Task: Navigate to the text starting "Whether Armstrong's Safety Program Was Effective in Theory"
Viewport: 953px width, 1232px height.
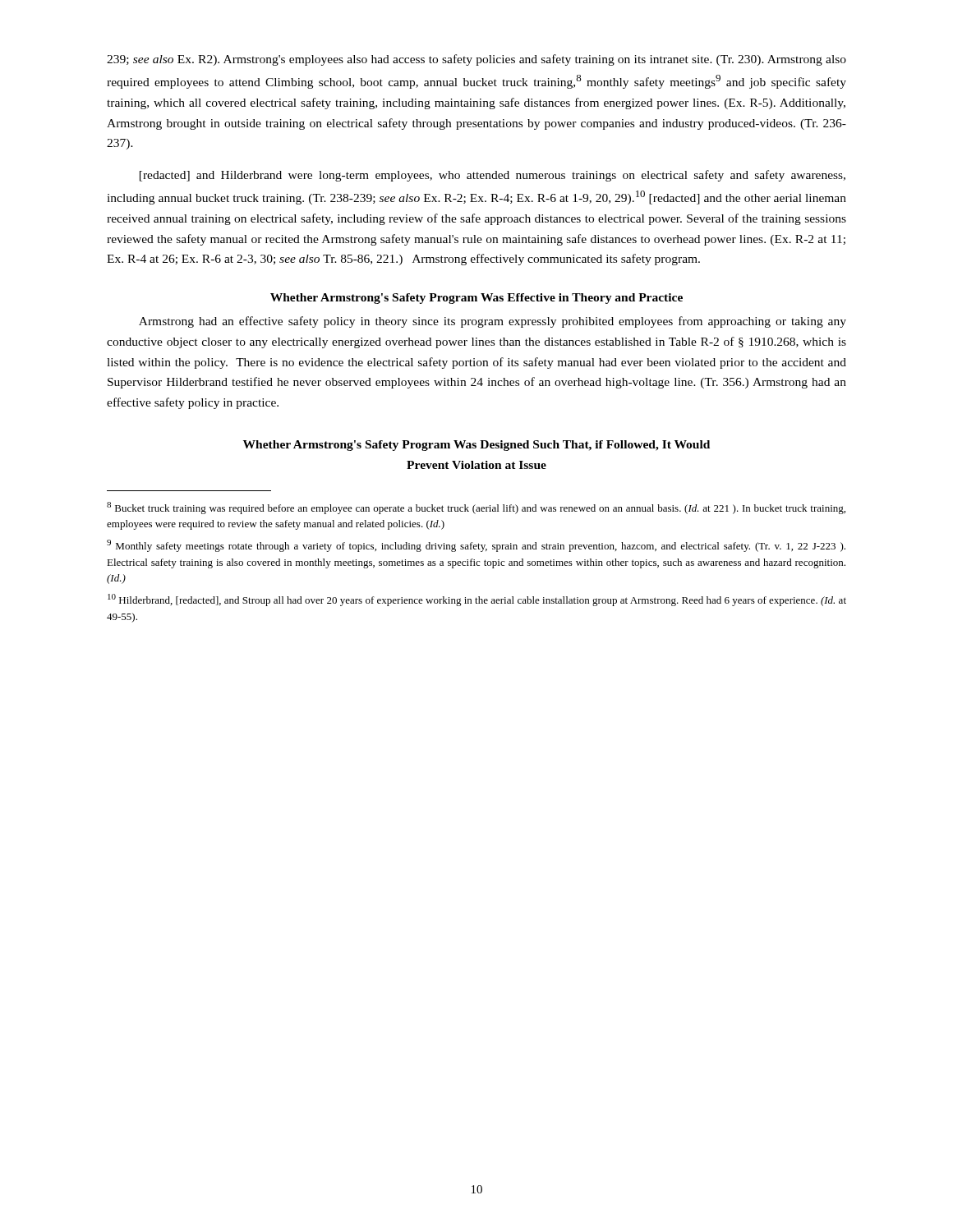Action: [x=476, y=297]
